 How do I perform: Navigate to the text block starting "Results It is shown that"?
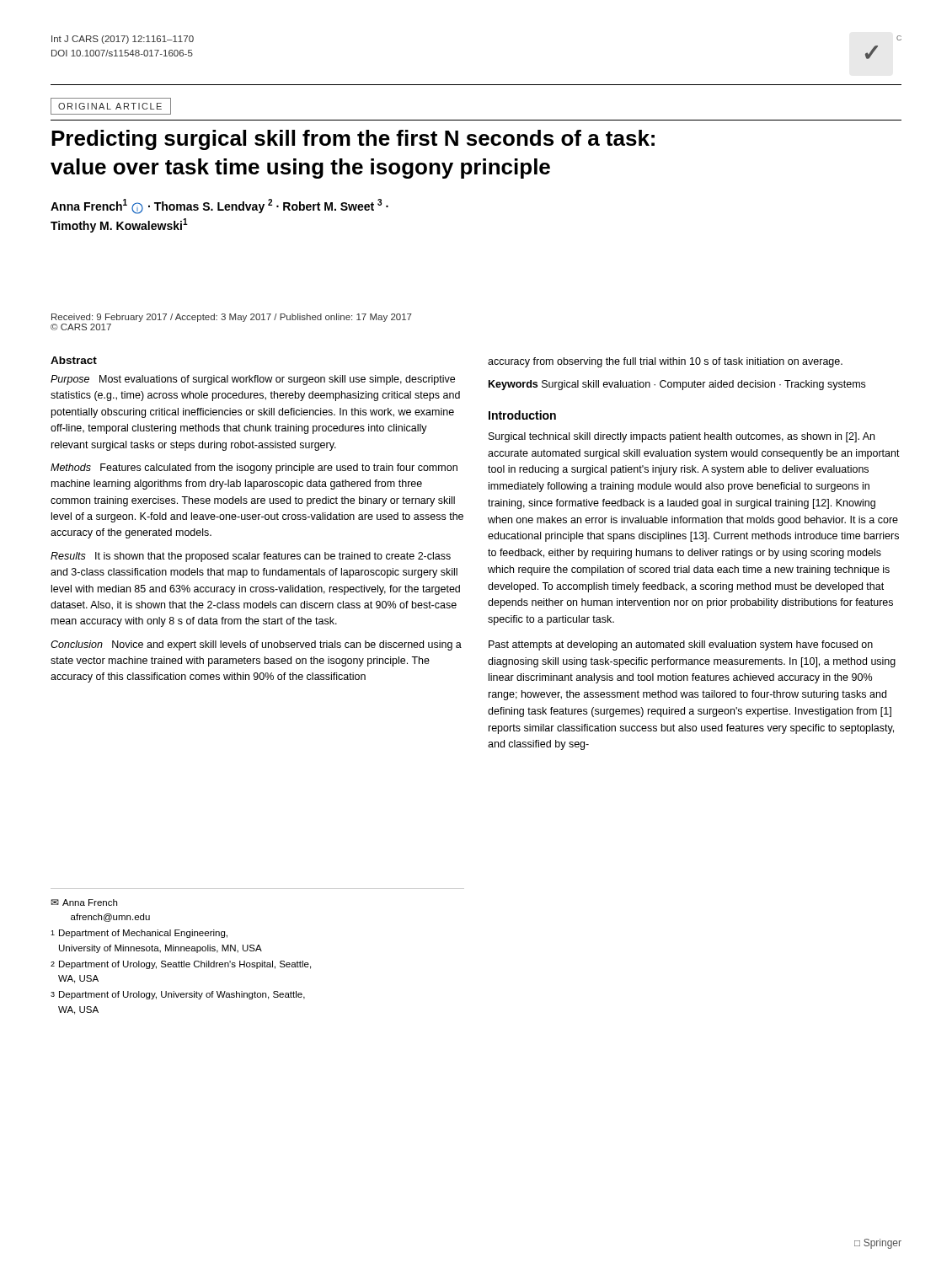(x=256, y=589)
